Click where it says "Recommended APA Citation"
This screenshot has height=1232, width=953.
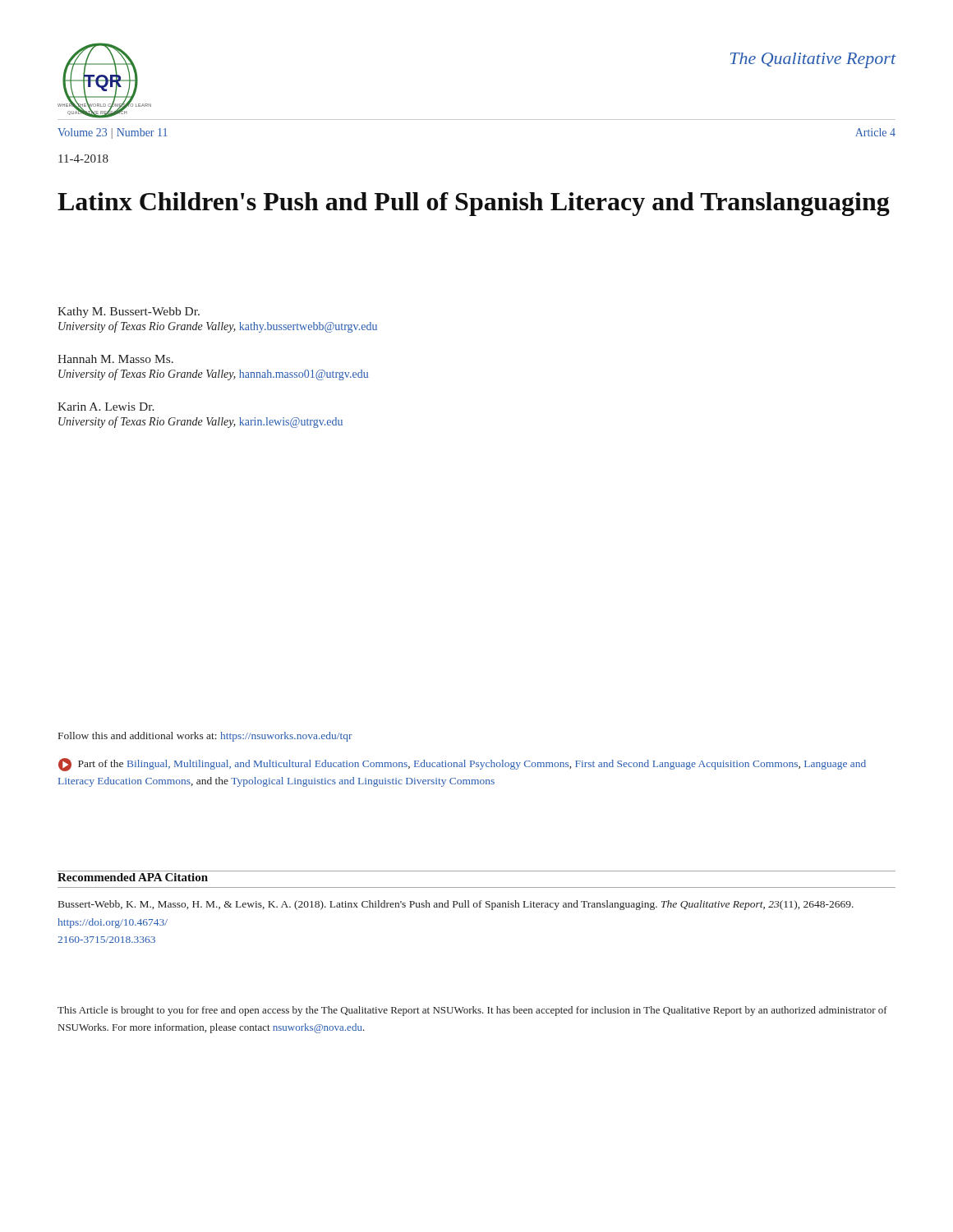point(133,877)
